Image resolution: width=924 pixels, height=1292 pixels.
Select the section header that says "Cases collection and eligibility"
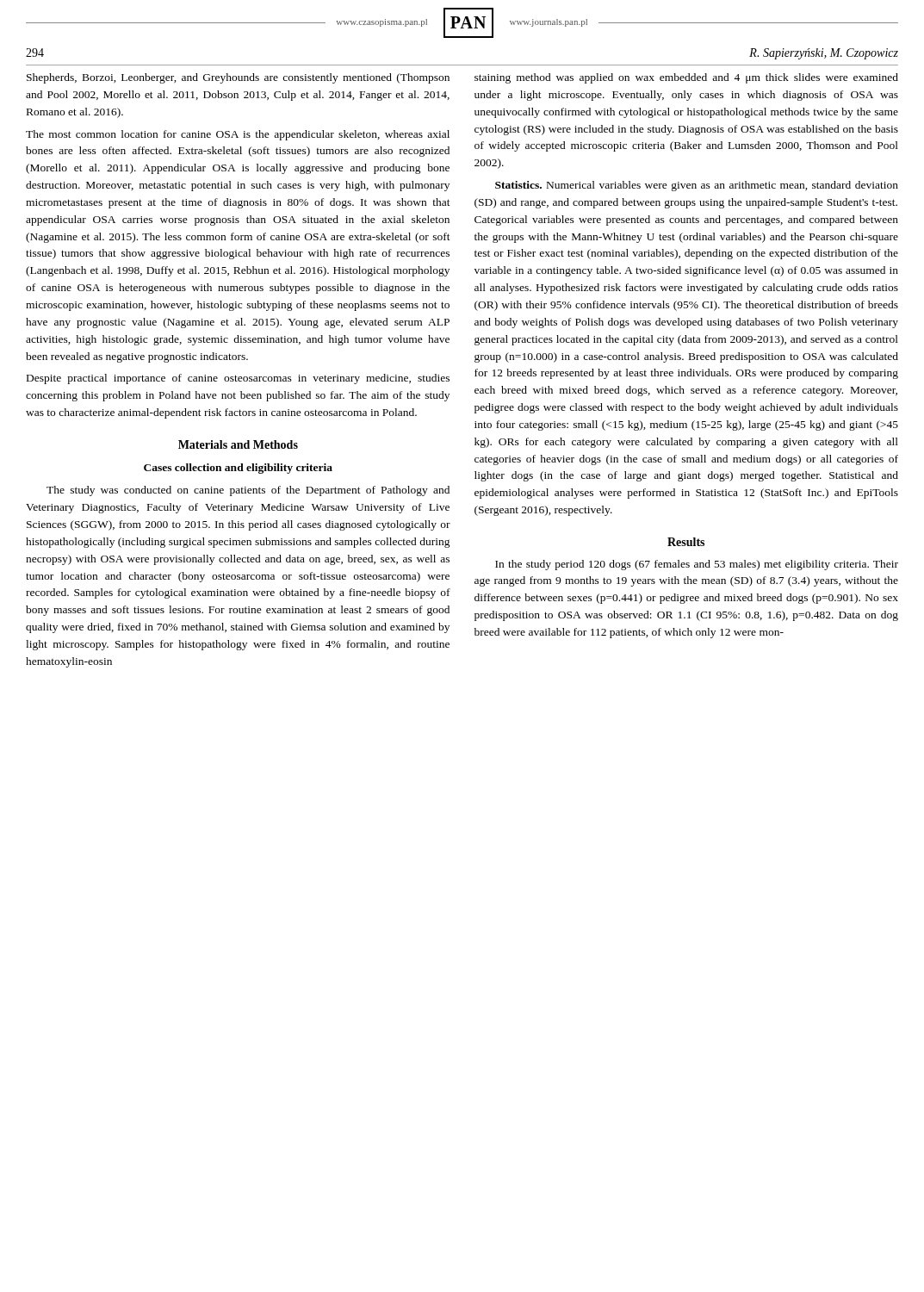point(238,468)
